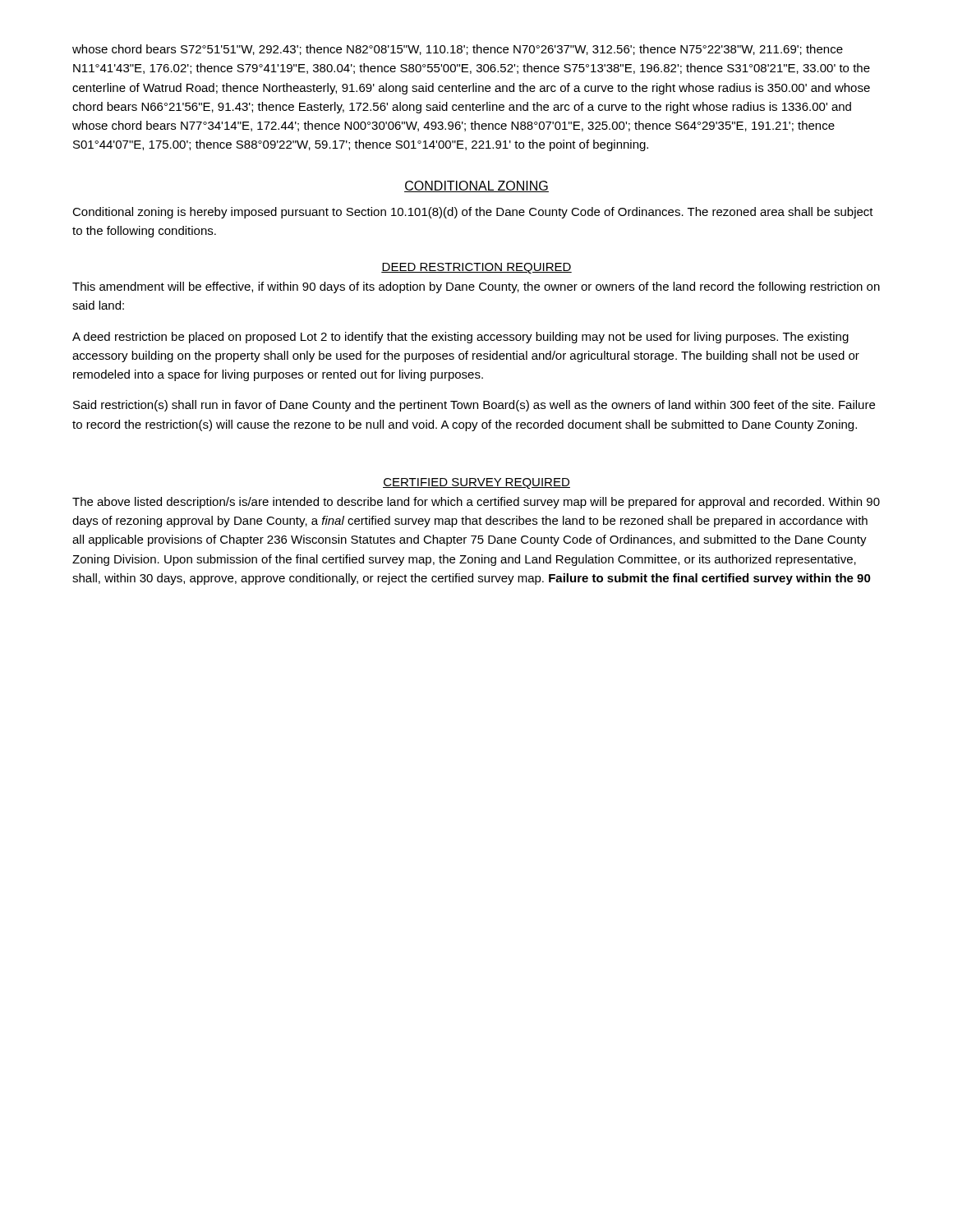Find the section header containing "CERTIFIED SURVEY REQUIRED"
This screenshot has height=1232, width=953.
pos(476,482)
